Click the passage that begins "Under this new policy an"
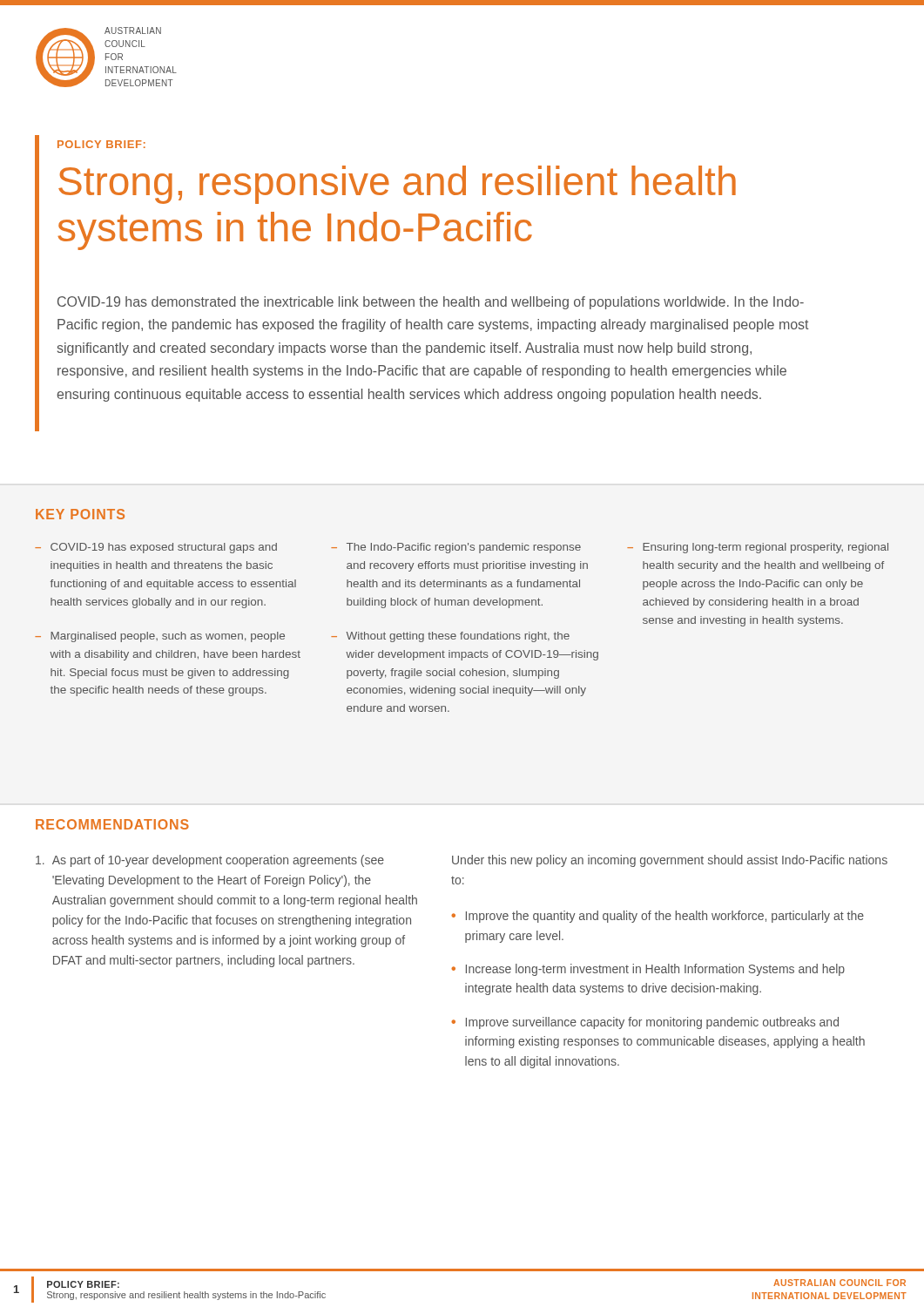 pos(669,870)
